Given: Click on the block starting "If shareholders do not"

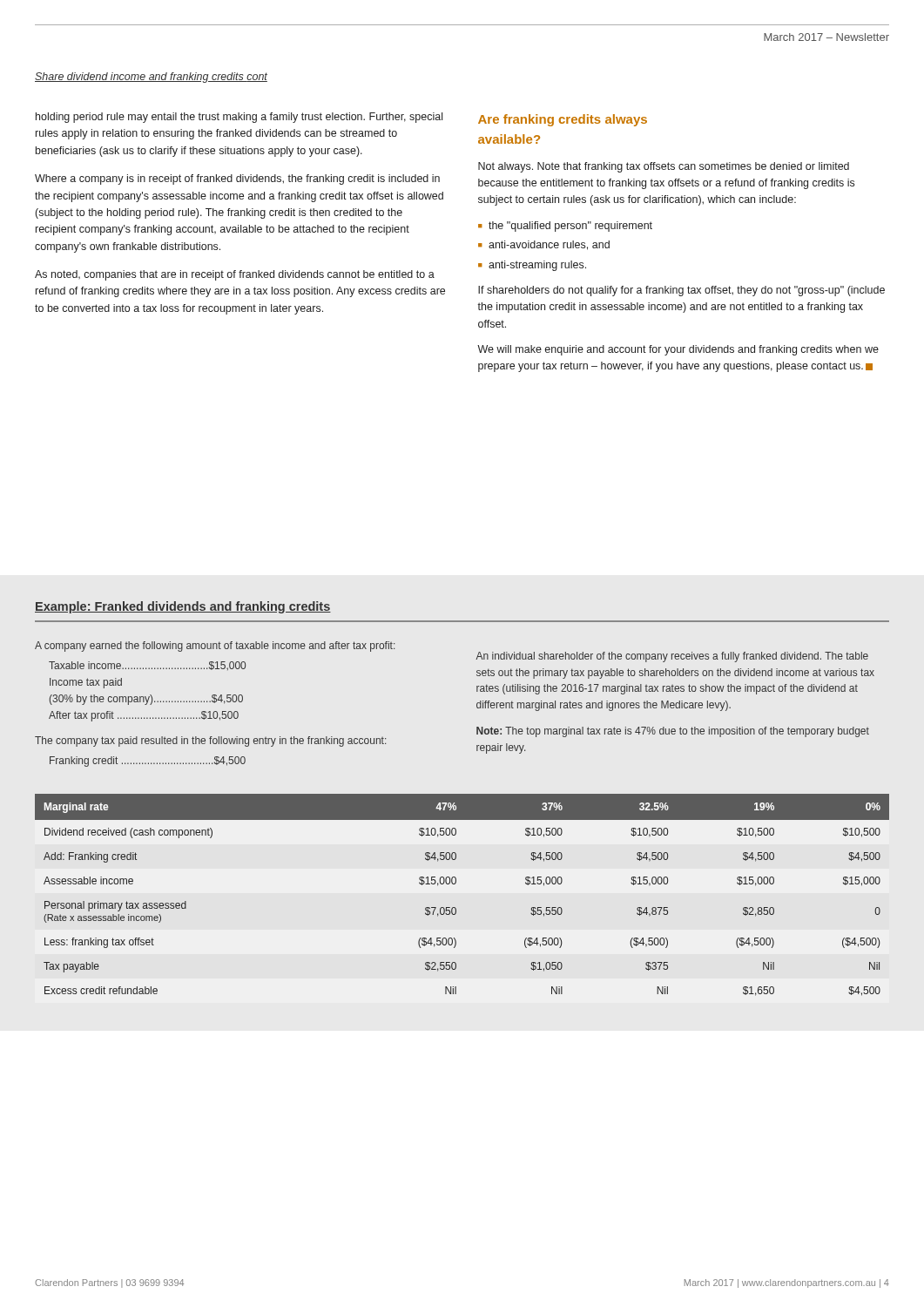Looking at the screenshot, I should [x=683, y=308].
